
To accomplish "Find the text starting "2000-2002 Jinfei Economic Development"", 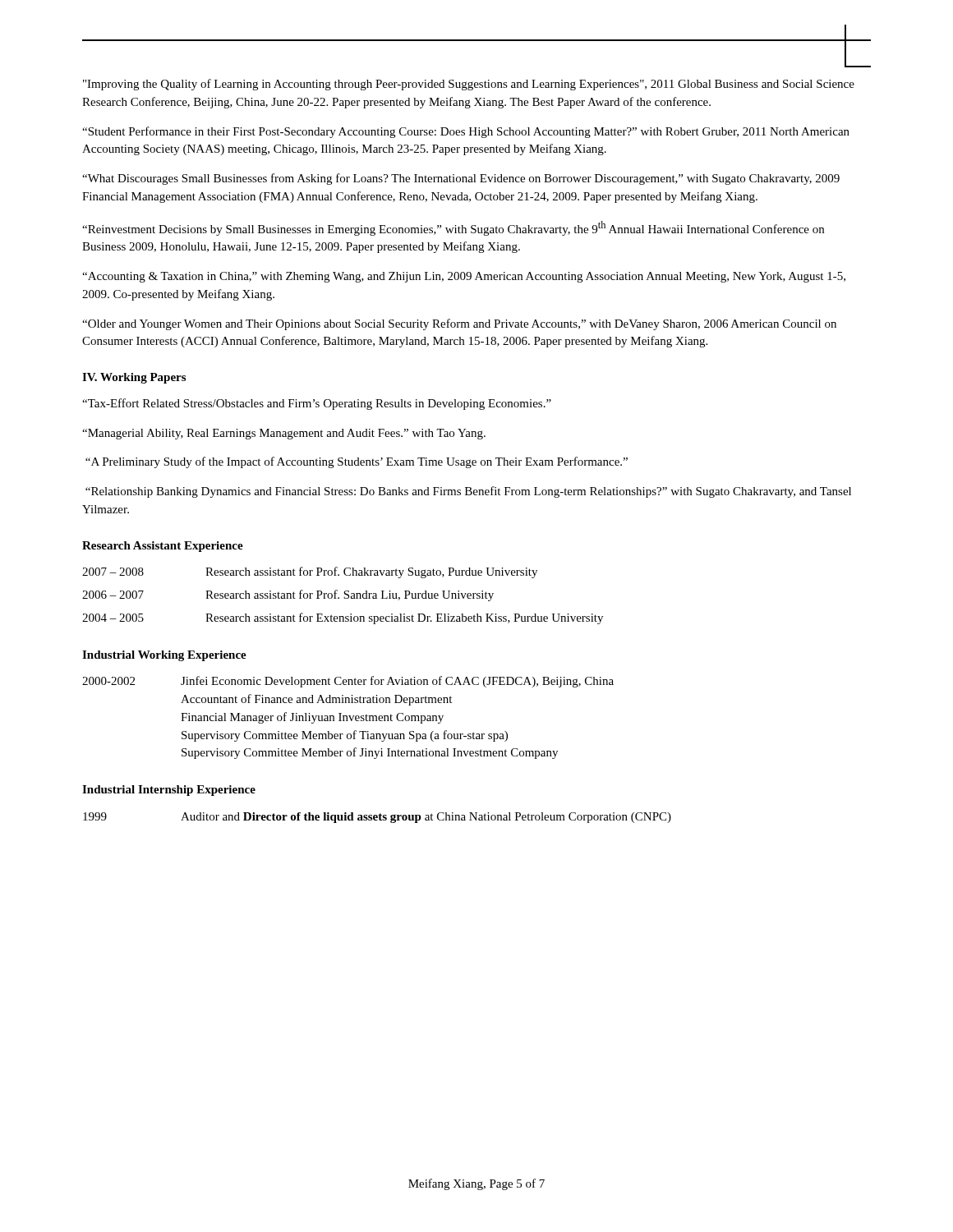I will click(x=348, y=682).
